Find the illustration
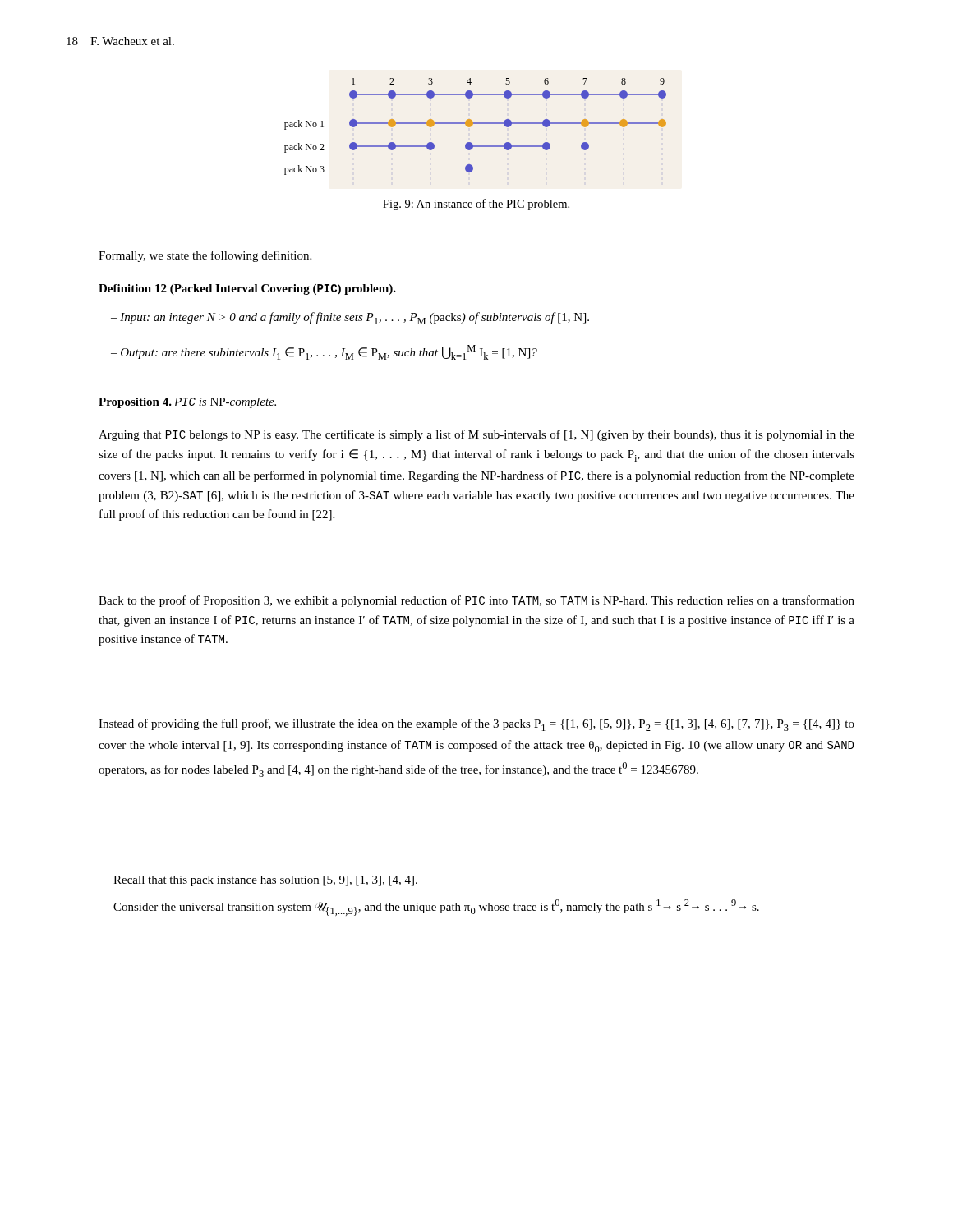953x1232 pixels. pos(476,127)
